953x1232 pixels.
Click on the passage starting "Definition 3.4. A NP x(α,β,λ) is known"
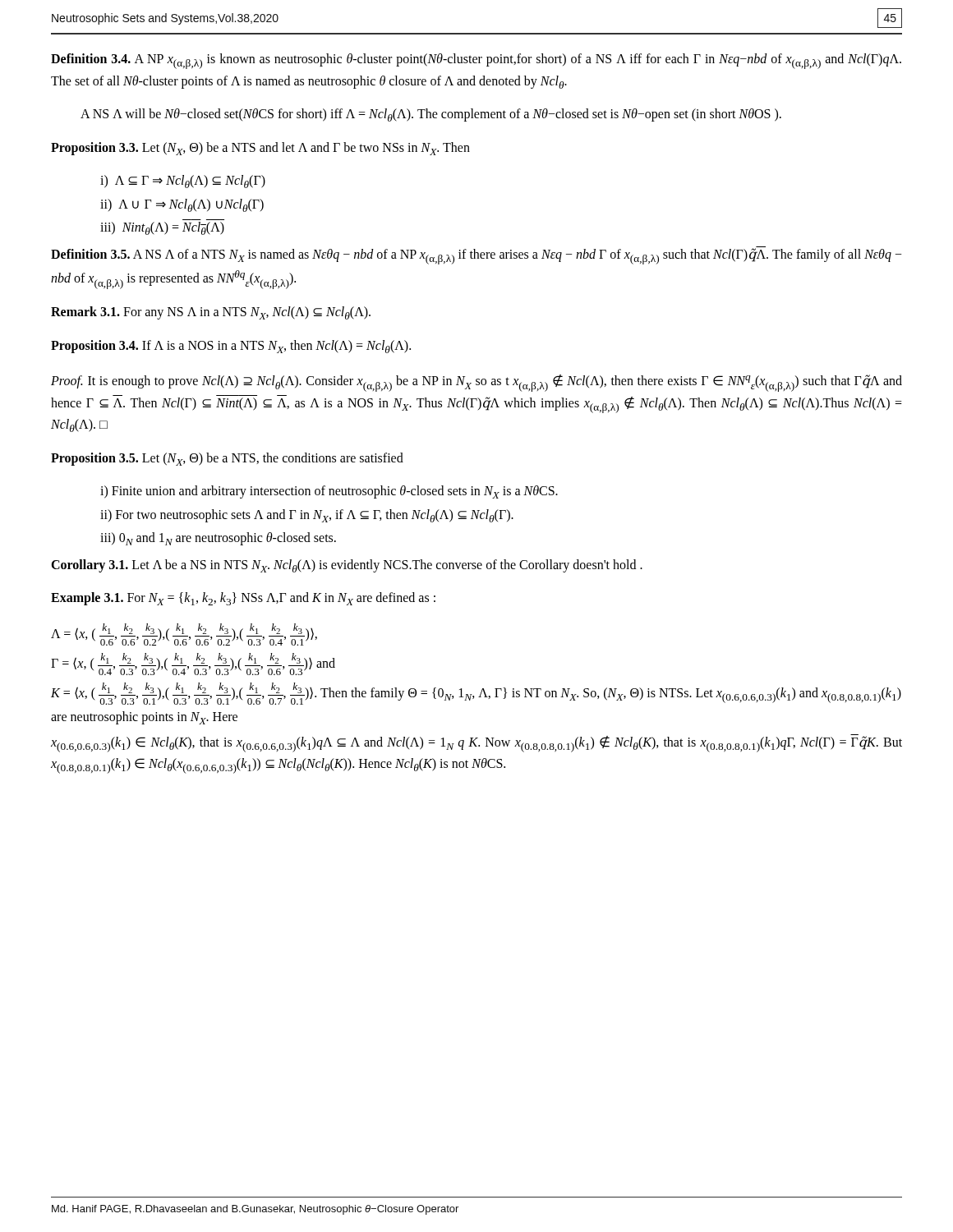(x=476, y=72)
